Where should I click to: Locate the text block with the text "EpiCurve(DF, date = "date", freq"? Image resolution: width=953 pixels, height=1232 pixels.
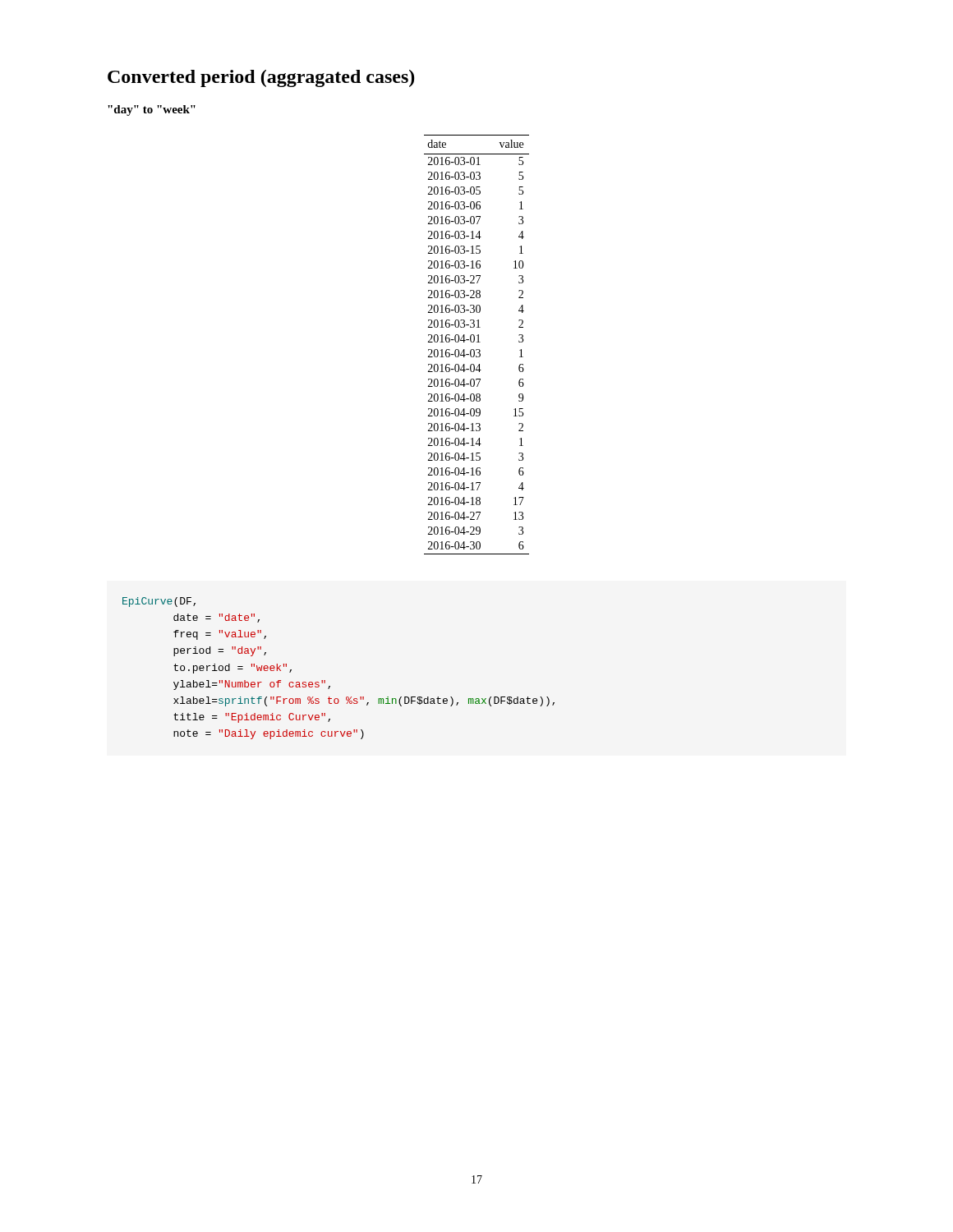click(x=159, y=602)
